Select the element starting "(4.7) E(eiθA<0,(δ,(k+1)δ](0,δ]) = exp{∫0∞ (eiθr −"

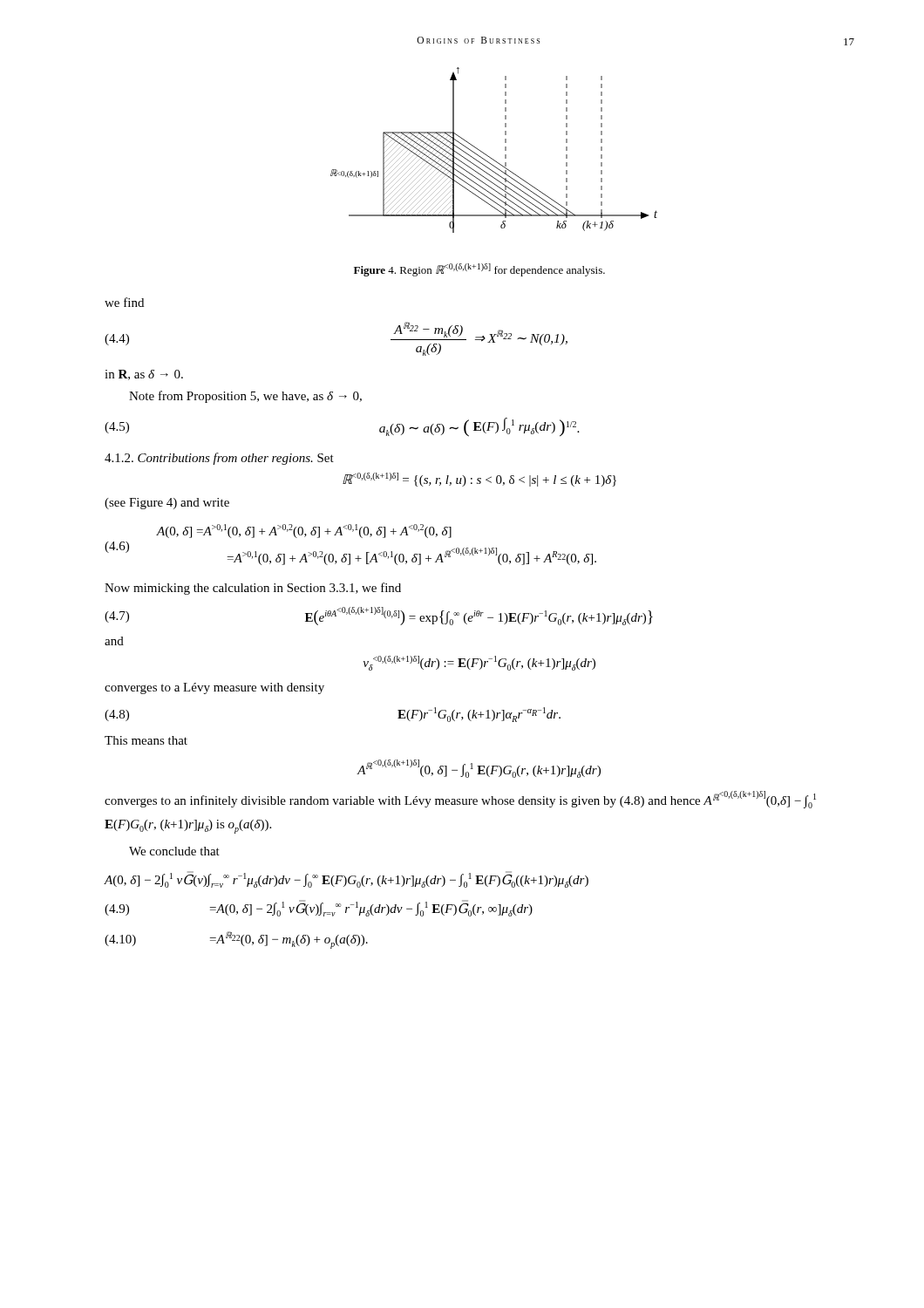[479, 616]
